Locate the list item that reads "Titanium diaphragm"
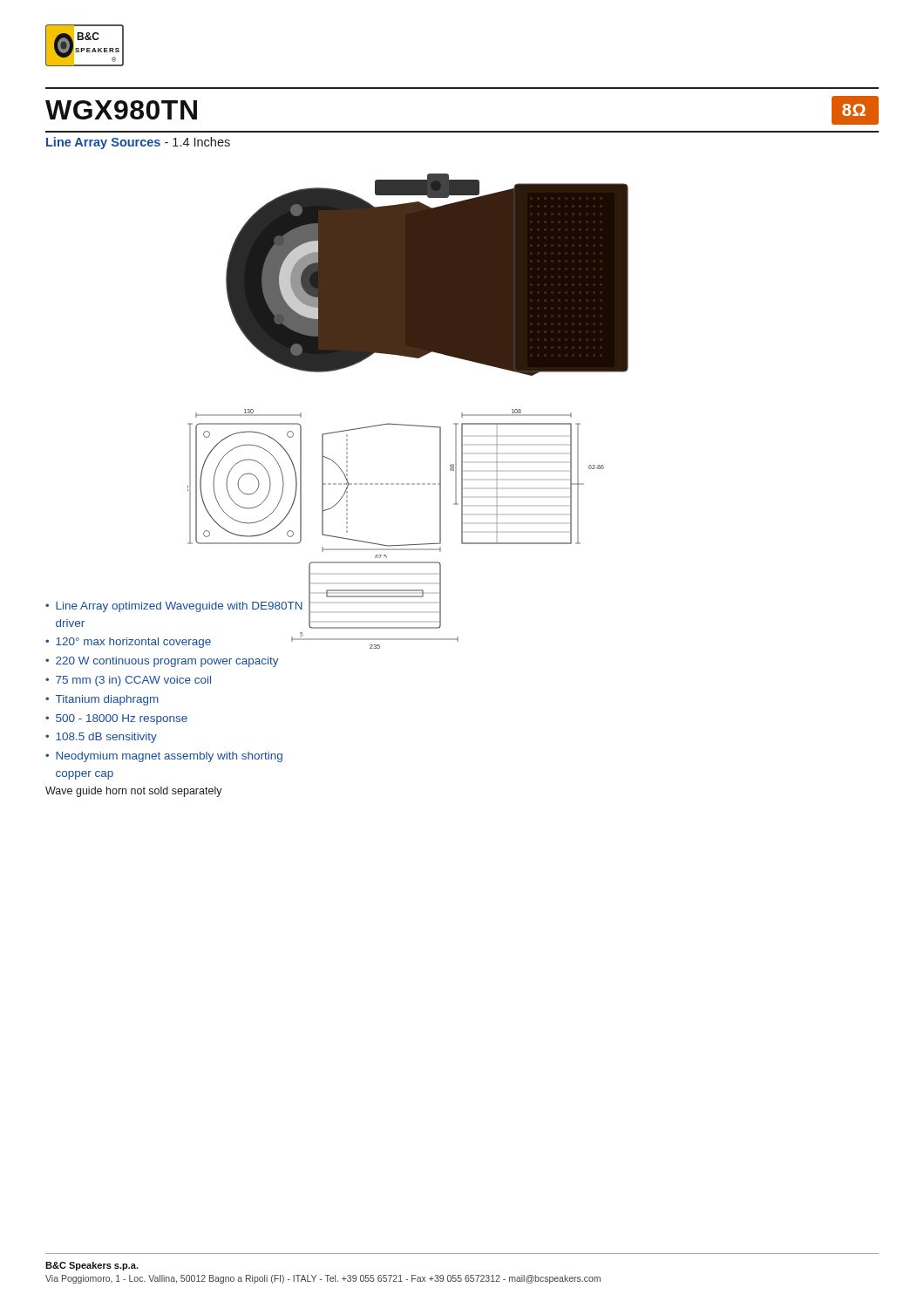The height and width of the screenshot is (1308, 924). [107, 699]
